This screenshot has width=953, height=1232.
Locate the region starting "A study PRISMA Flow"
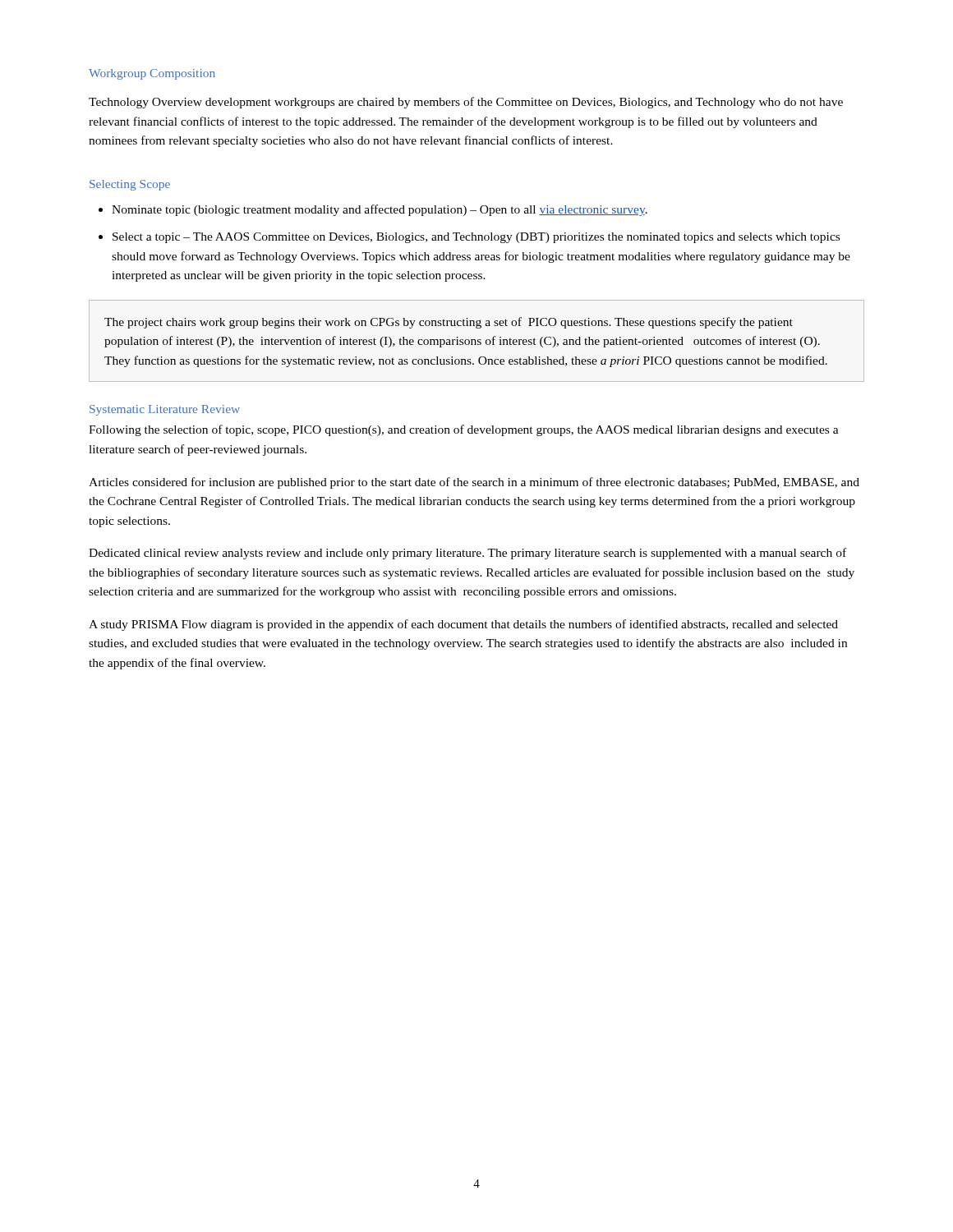[468, 643]
